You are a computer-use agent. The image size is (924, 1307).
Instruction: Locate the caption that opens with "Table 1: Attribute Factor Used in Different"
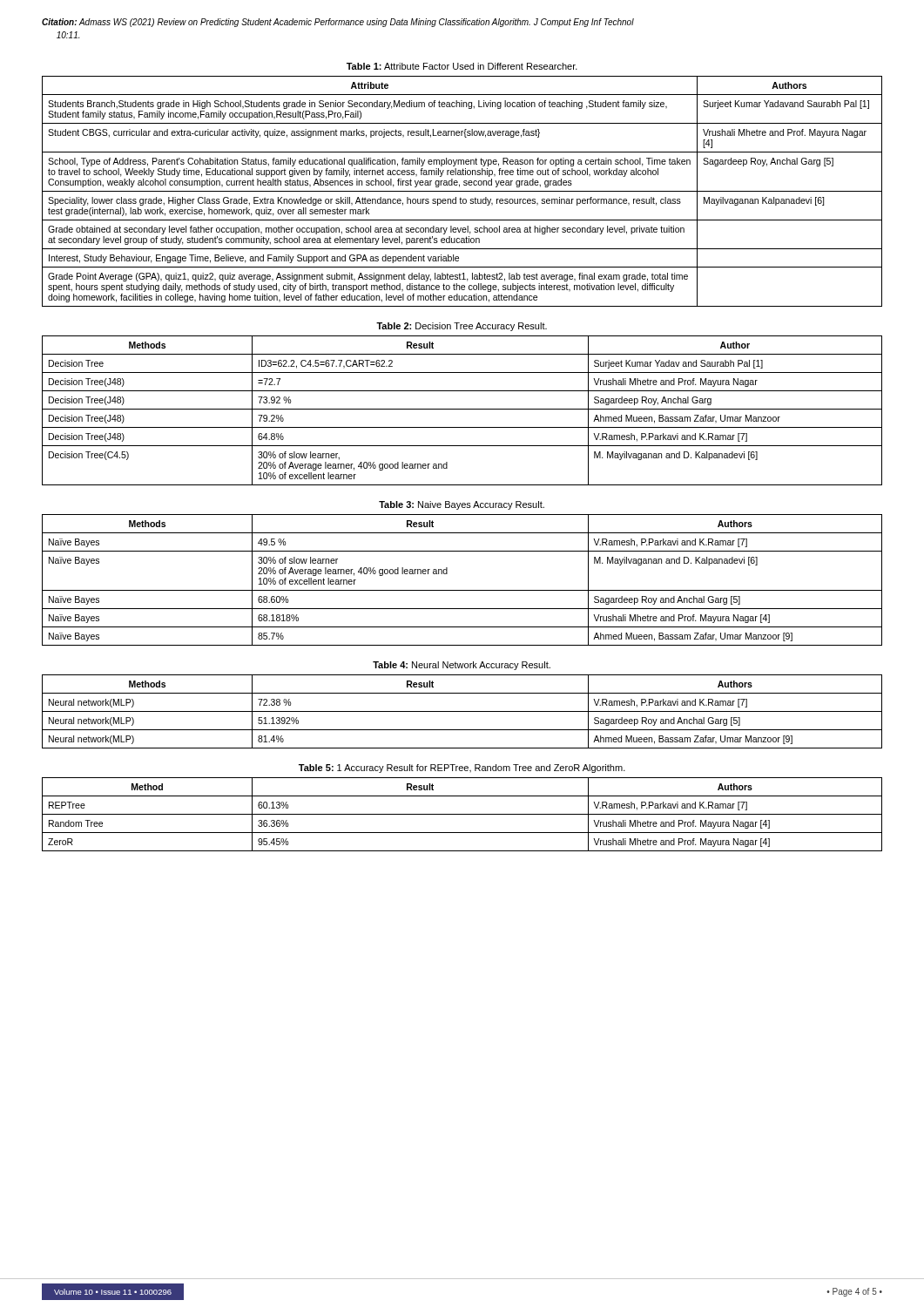[462, 66]
